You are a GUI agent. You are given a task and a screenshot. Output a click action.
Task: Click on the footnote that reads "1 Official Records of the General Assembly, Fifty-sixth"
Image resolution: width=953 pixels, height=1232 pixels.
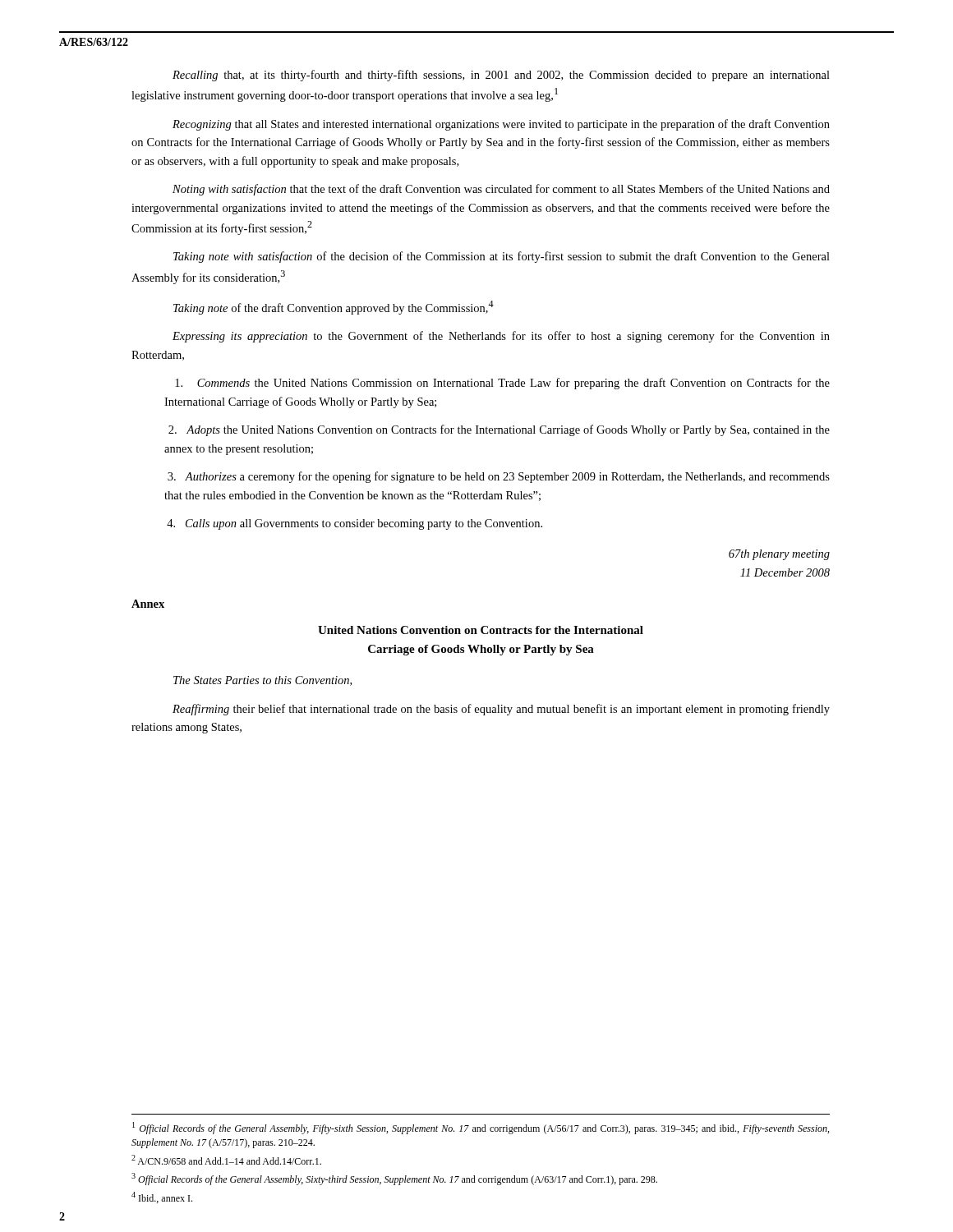(481, 1134)
